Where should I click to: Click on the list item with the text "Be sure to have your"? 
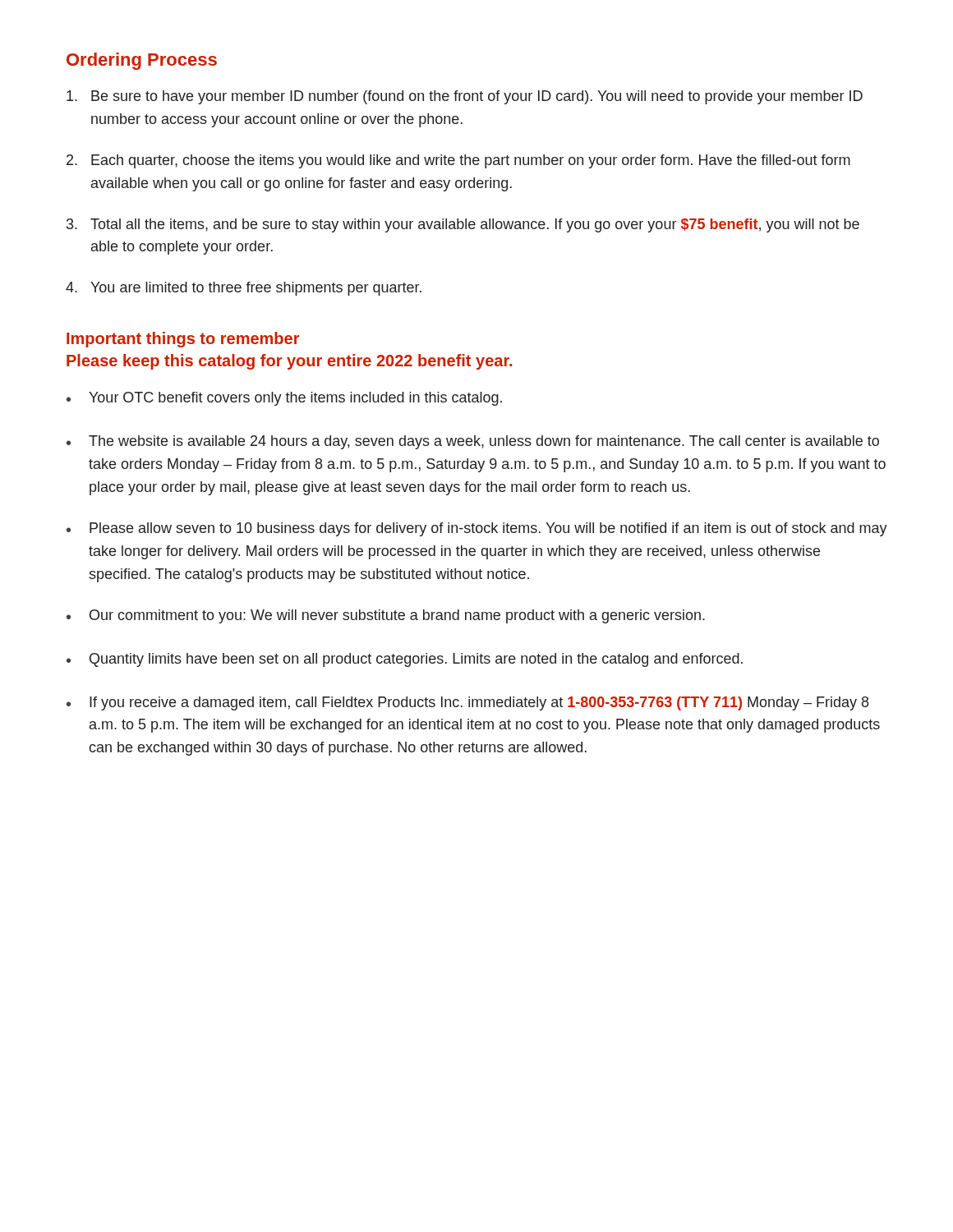click(476, 108)
